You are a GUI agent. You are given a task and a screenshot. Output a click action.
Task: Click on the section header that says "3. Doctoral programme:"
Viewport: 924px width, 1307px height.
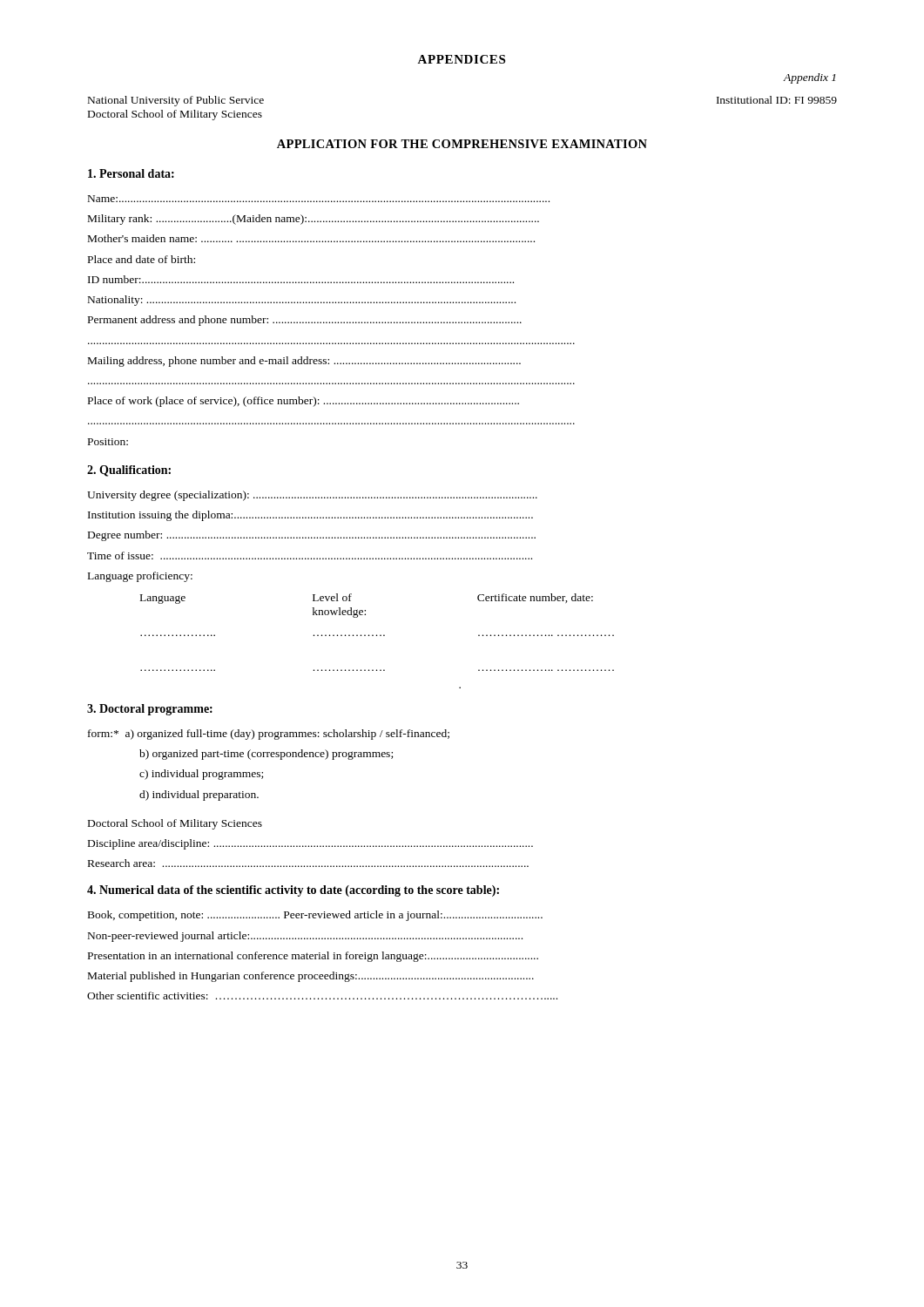coord(150,709)
